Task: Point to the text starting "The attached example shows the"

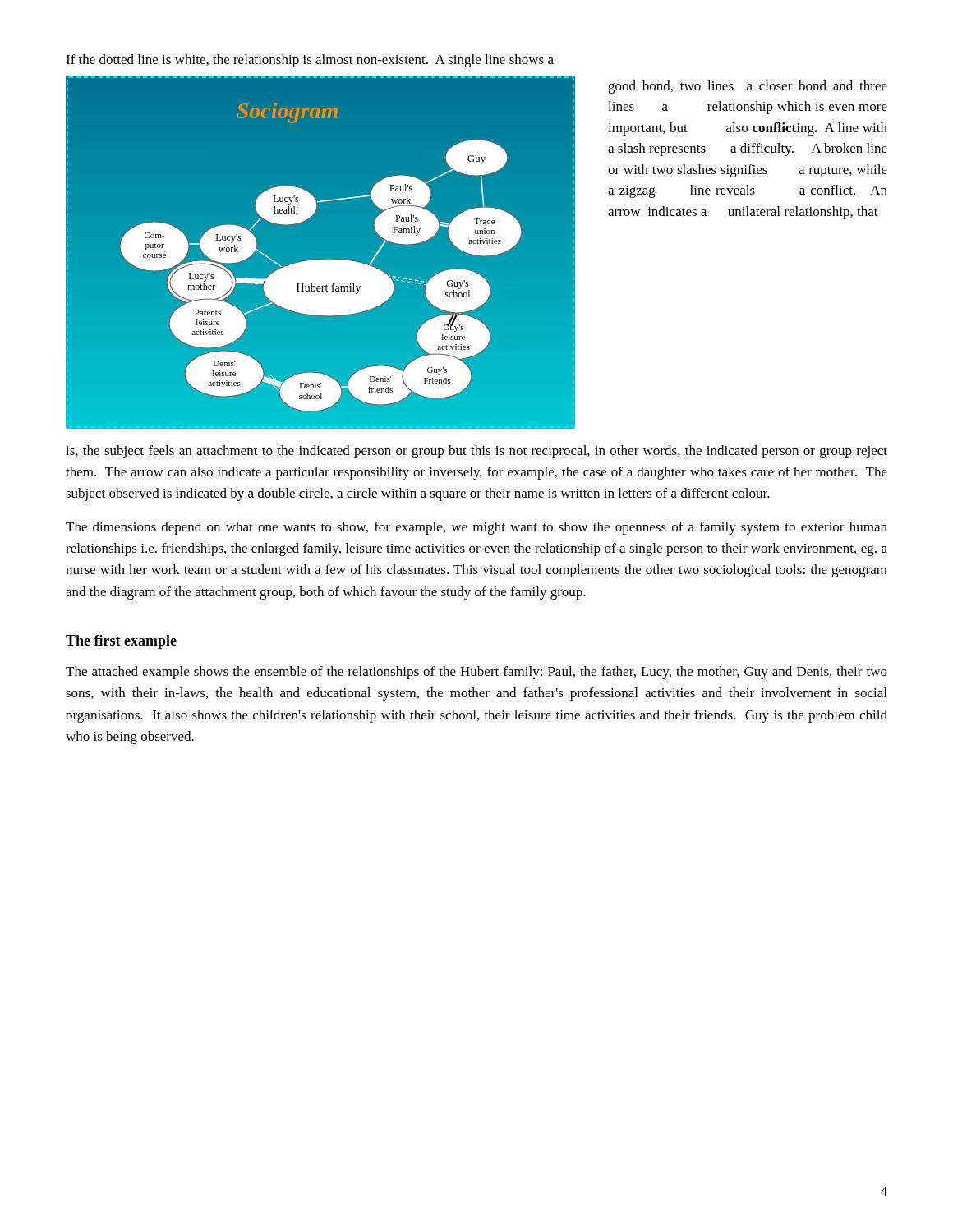Action: pyautogui.click(x=476, y=704)
